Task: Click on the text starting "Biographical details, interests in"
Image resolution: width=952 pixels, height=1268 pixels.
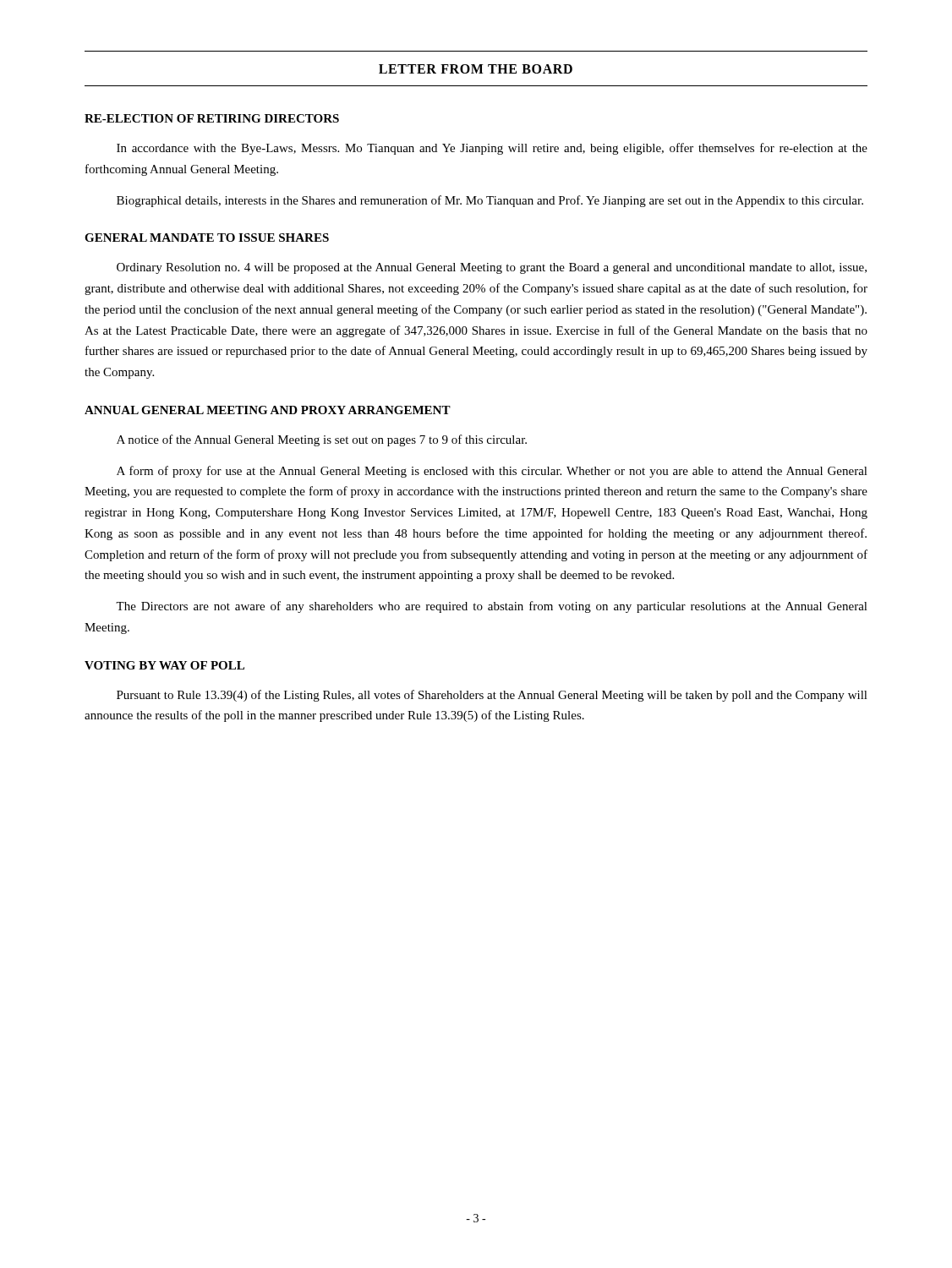Action: [490, 200]
